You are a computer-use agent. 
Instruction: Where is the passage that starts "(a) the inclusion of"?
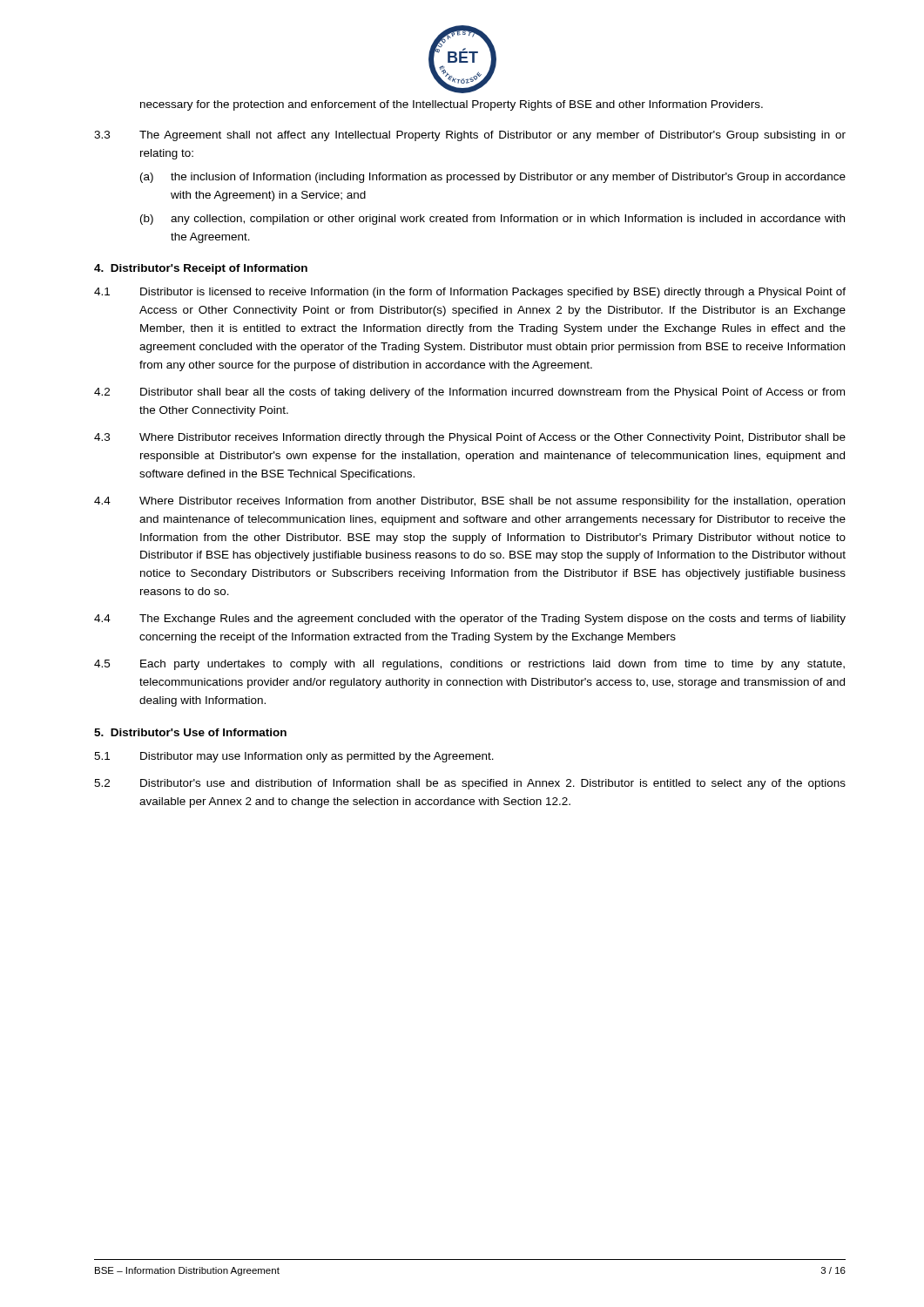[492, 186]
